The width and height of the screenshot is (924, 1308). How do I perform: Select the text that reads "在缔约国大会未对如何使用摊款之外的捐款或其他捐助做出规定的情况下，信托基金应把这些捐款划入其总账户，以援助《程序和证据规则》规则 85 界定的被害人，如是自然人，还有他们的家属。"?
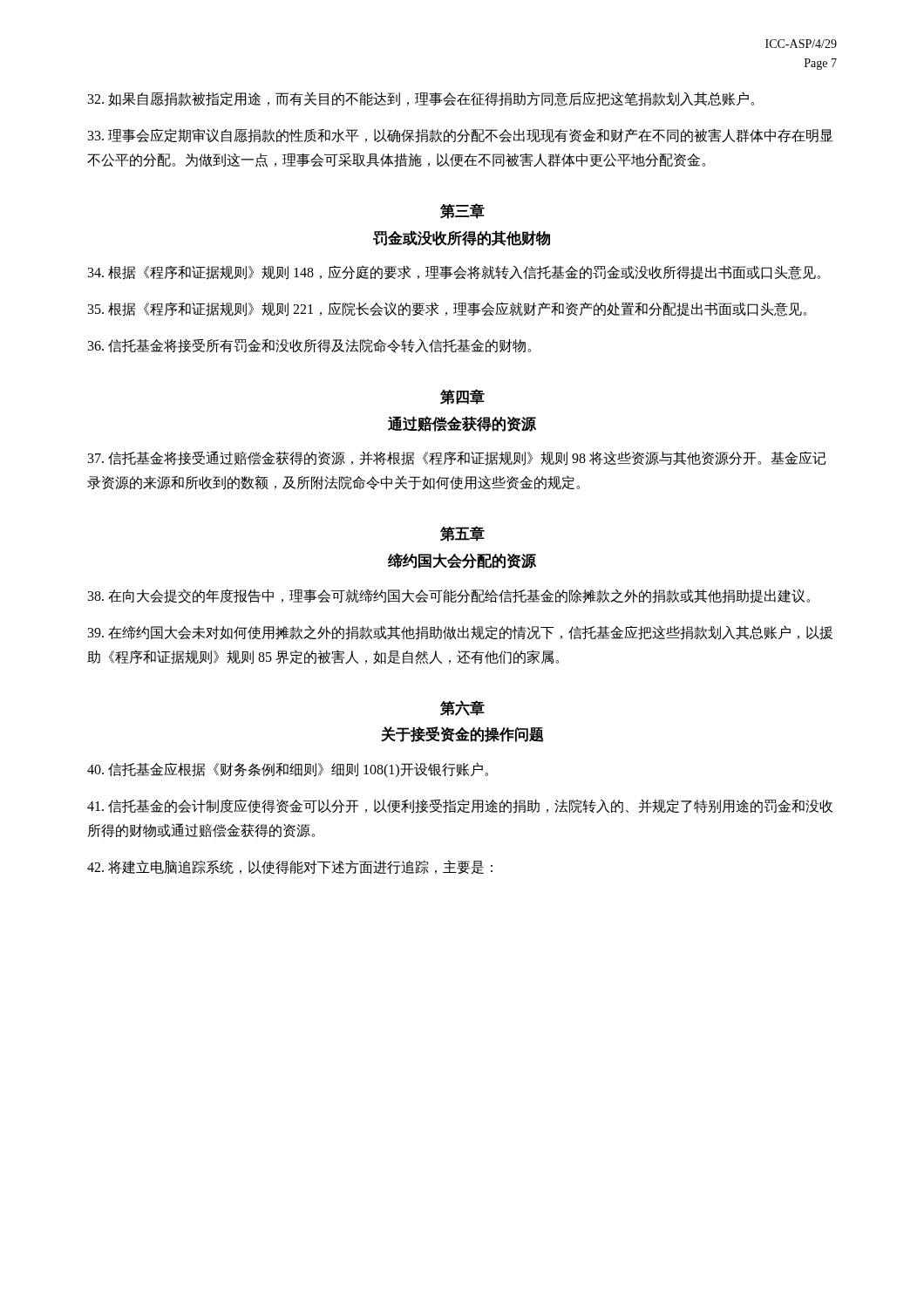(460, 644)
